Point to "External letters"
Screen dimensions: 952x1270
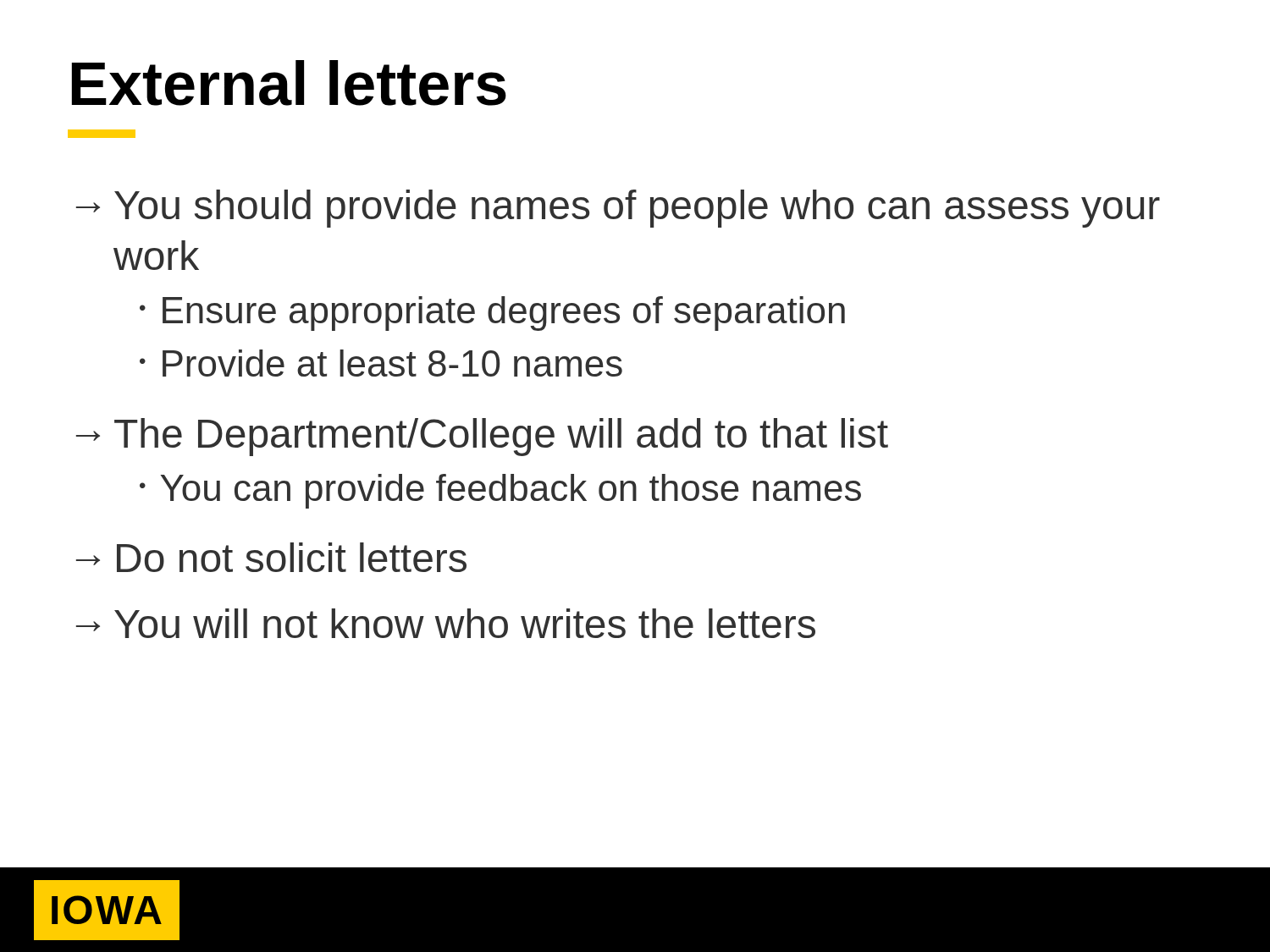coord(288,94)
